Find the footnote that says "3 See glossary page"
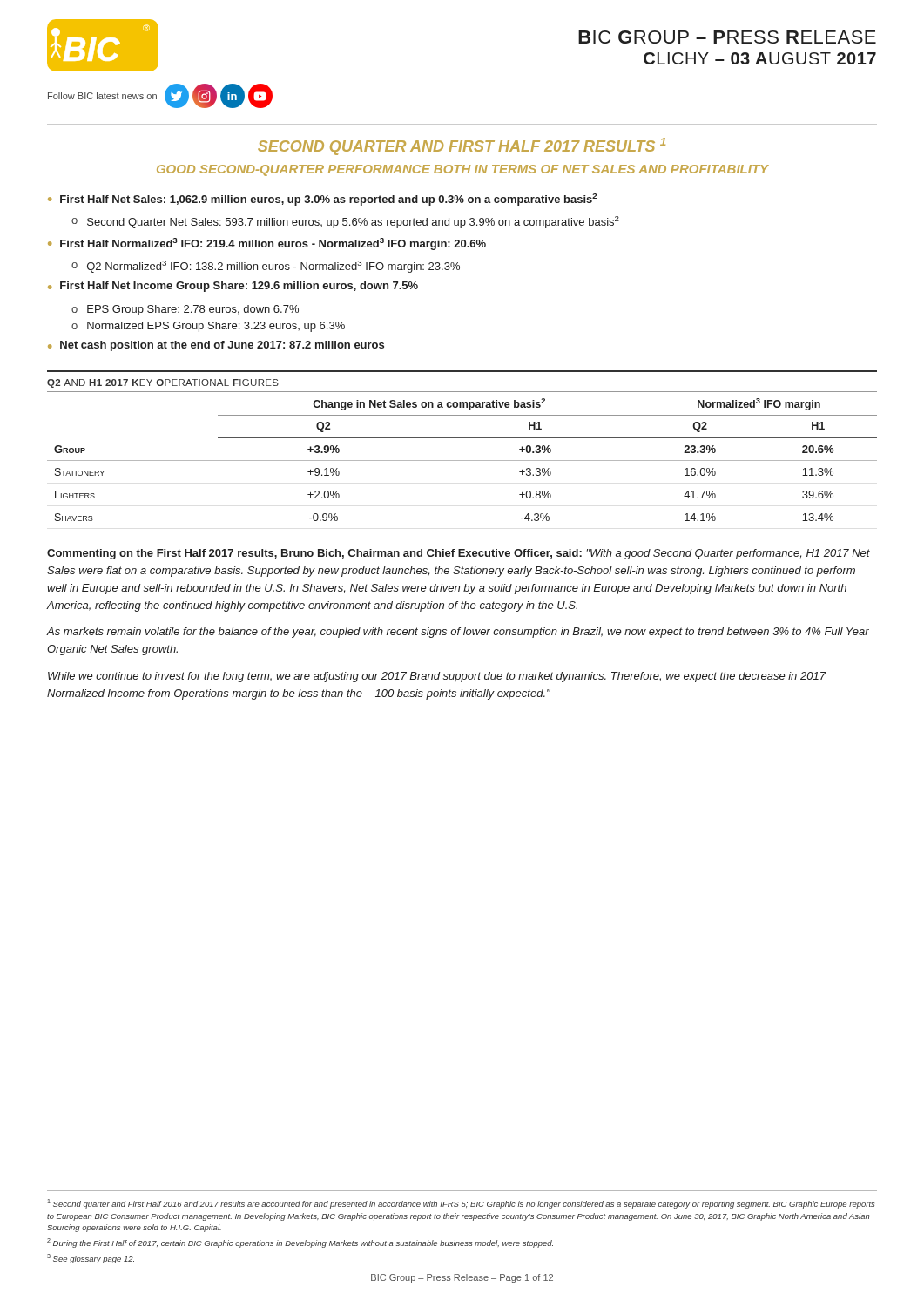The image size is (924, 1307). point(91,1258)
